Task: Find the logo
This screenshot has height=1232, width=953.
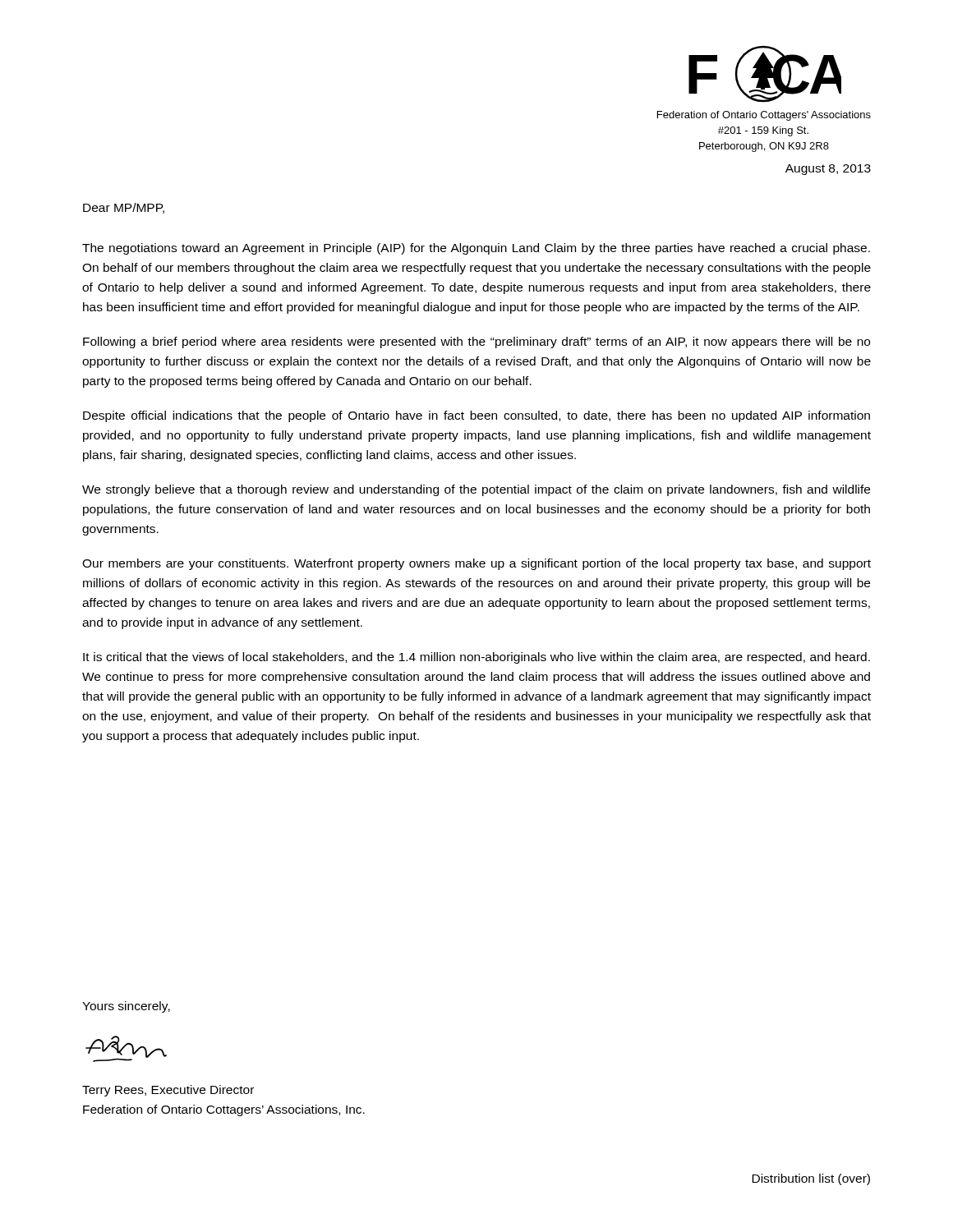Action: [x=764, y=98]
